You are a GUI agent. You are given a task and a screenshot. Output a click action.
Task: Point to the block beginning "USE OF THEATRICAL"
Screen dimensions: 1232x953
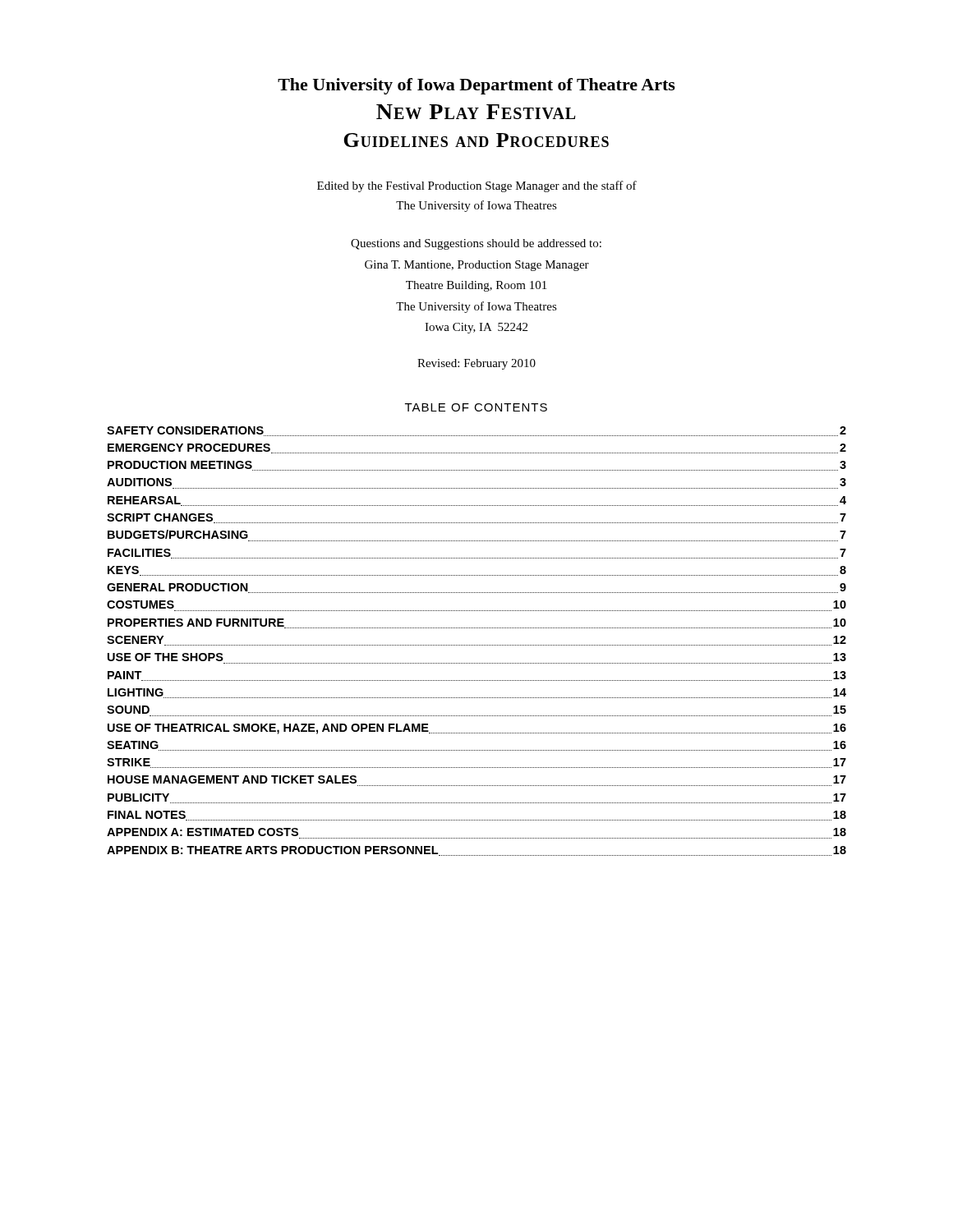(476, 727)
